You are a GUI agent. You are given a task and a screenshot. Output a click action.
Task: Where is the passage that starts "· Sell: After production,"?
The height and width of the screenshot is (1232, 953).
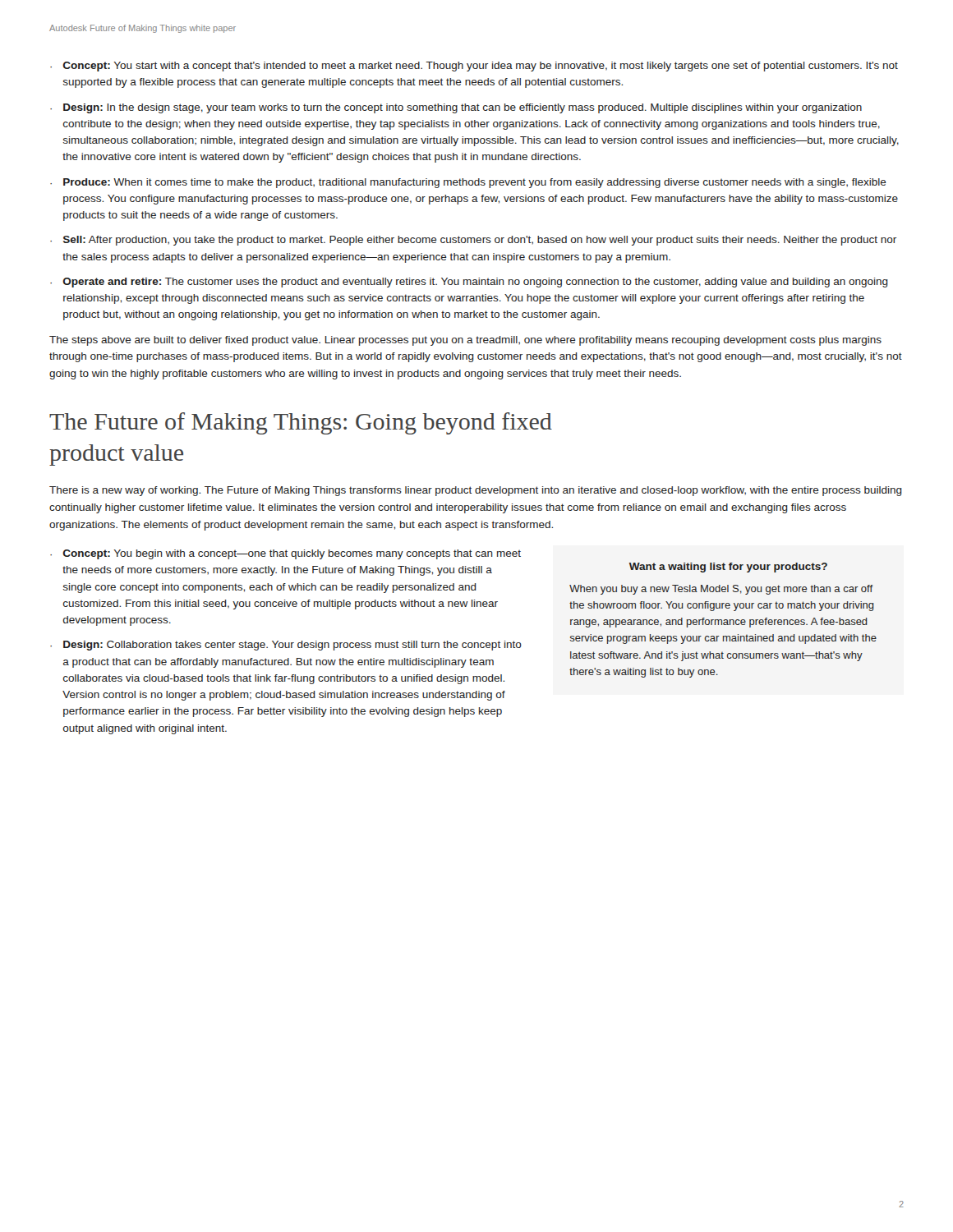click(476, 248)
